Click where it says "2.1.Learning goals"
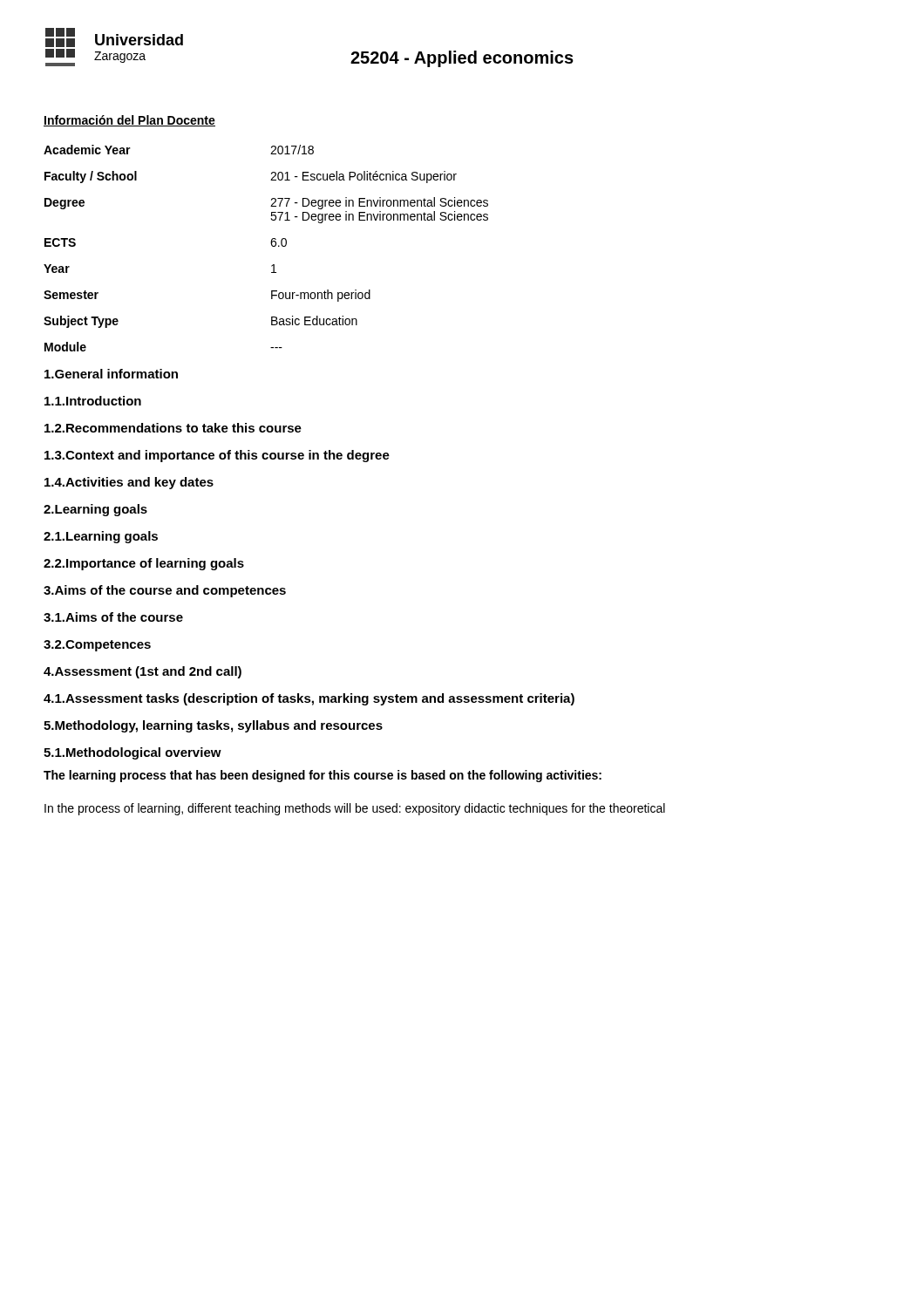 [x=101, y=536]
